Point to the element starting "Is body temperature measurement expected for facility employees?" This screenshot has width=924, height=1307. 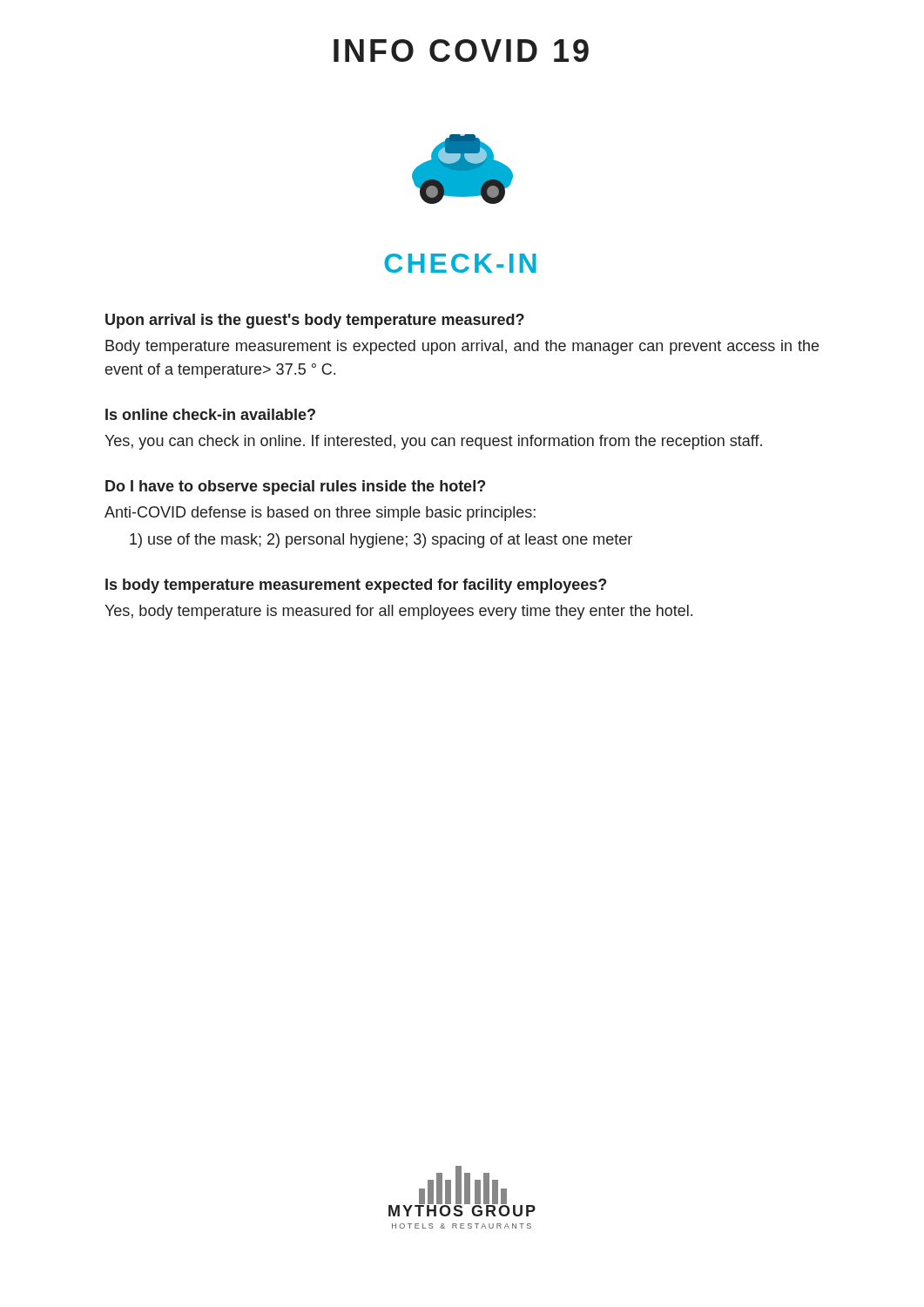coord(462,600)
